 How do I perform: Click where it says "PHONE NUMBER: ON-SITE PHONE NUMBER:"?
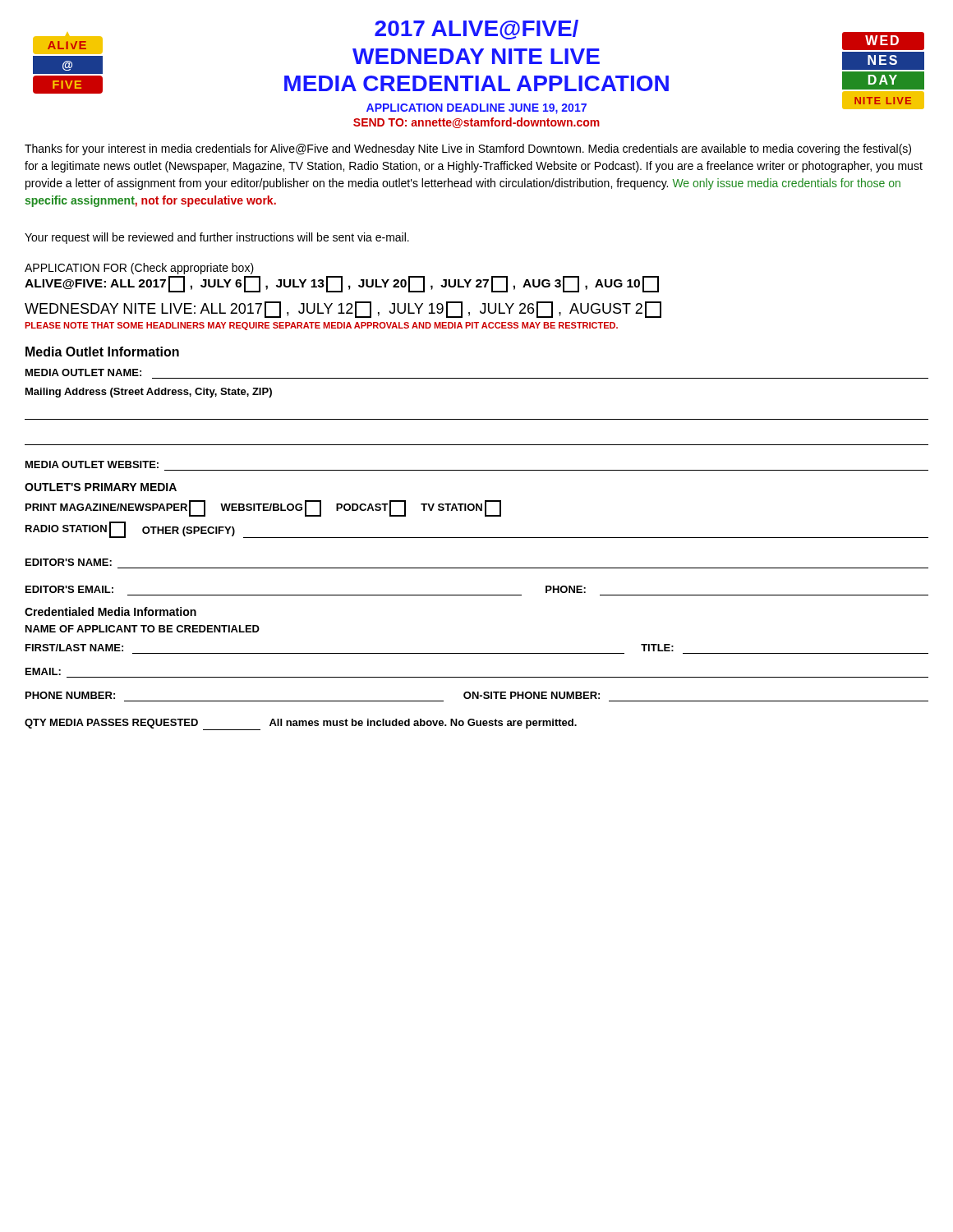pos(477,694)
